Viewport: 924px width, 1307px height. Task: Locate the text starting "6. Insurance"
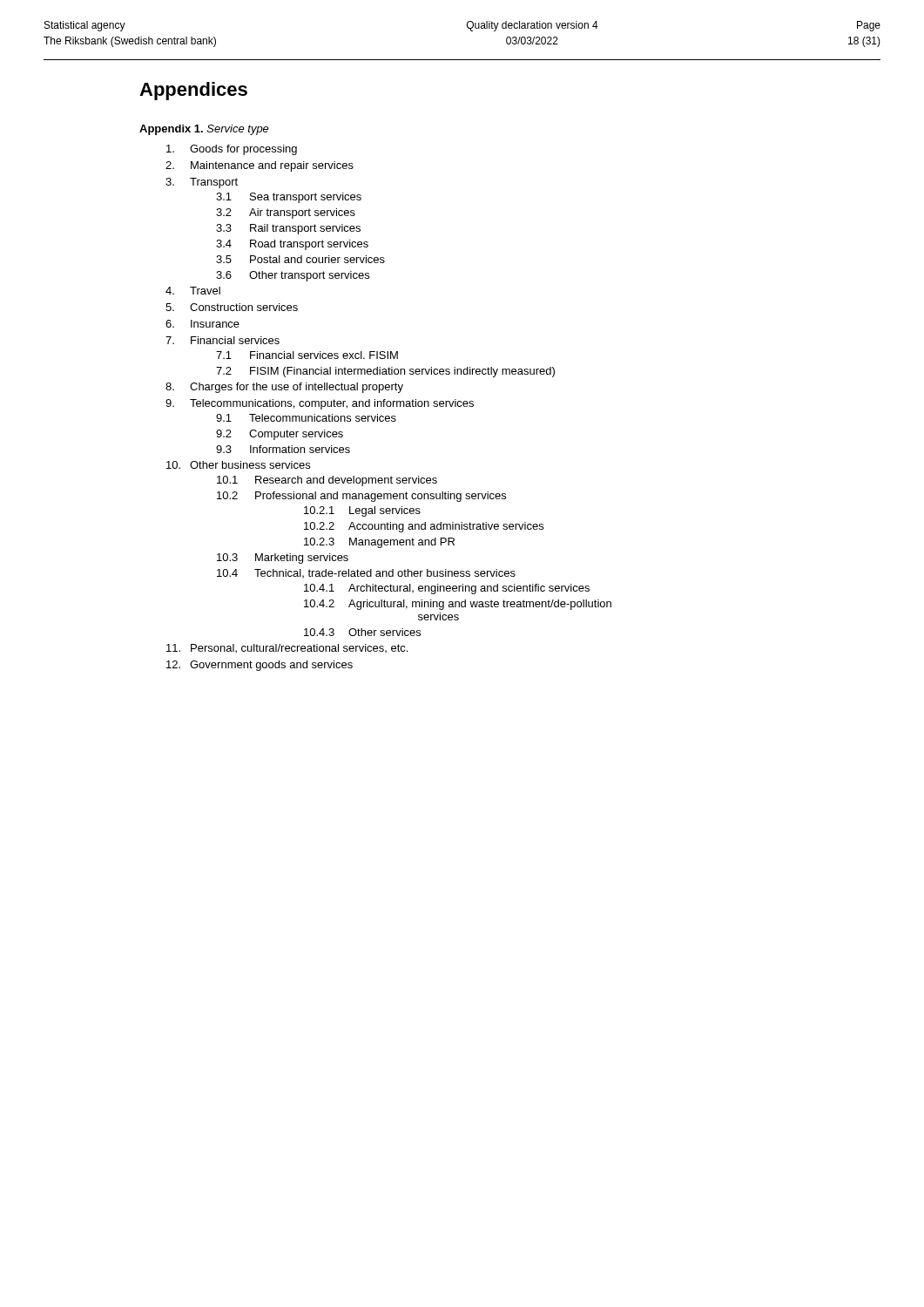point(203,324)
